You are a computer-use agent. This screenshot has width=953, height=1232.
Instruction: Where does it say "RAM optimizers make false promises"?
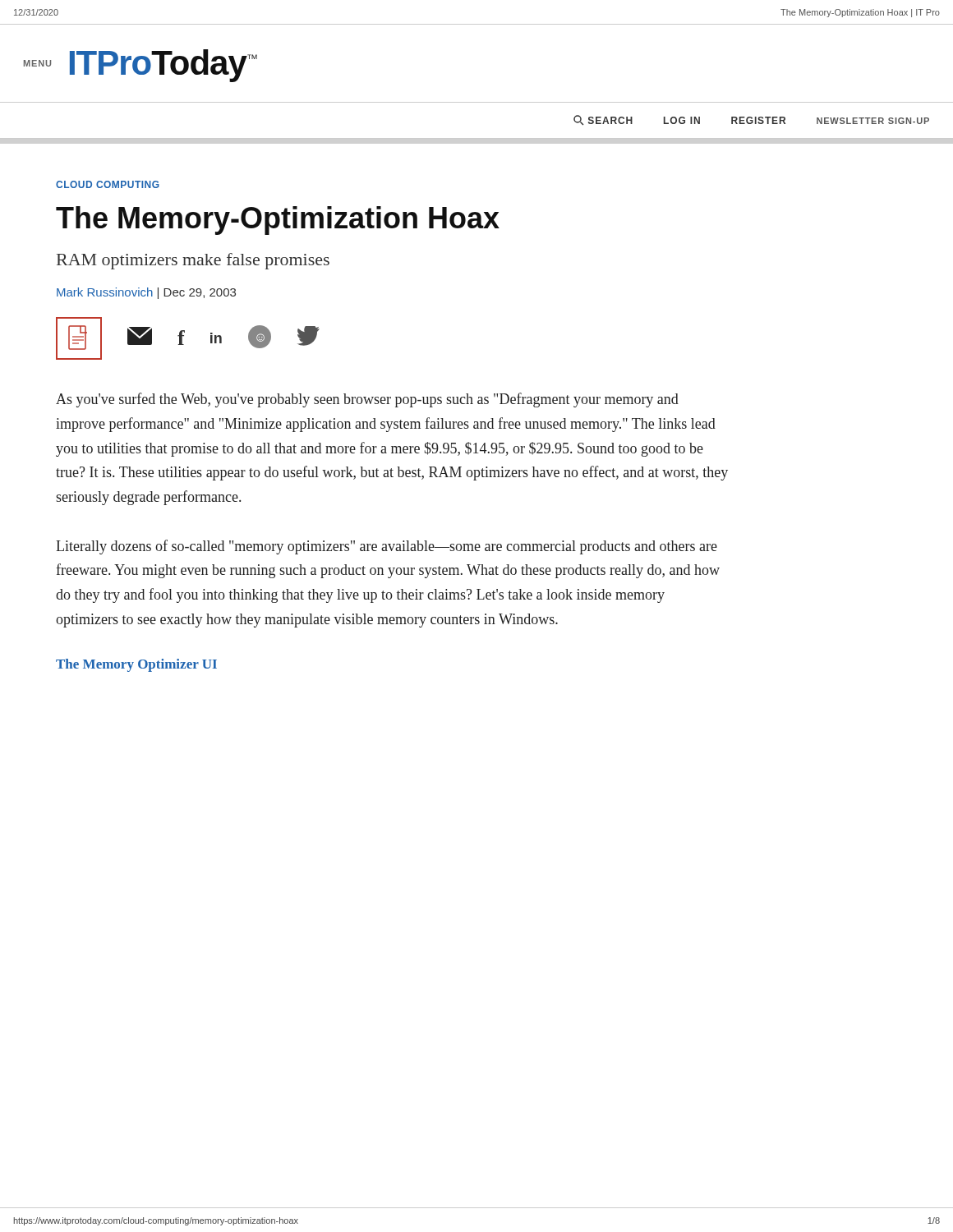193,259
